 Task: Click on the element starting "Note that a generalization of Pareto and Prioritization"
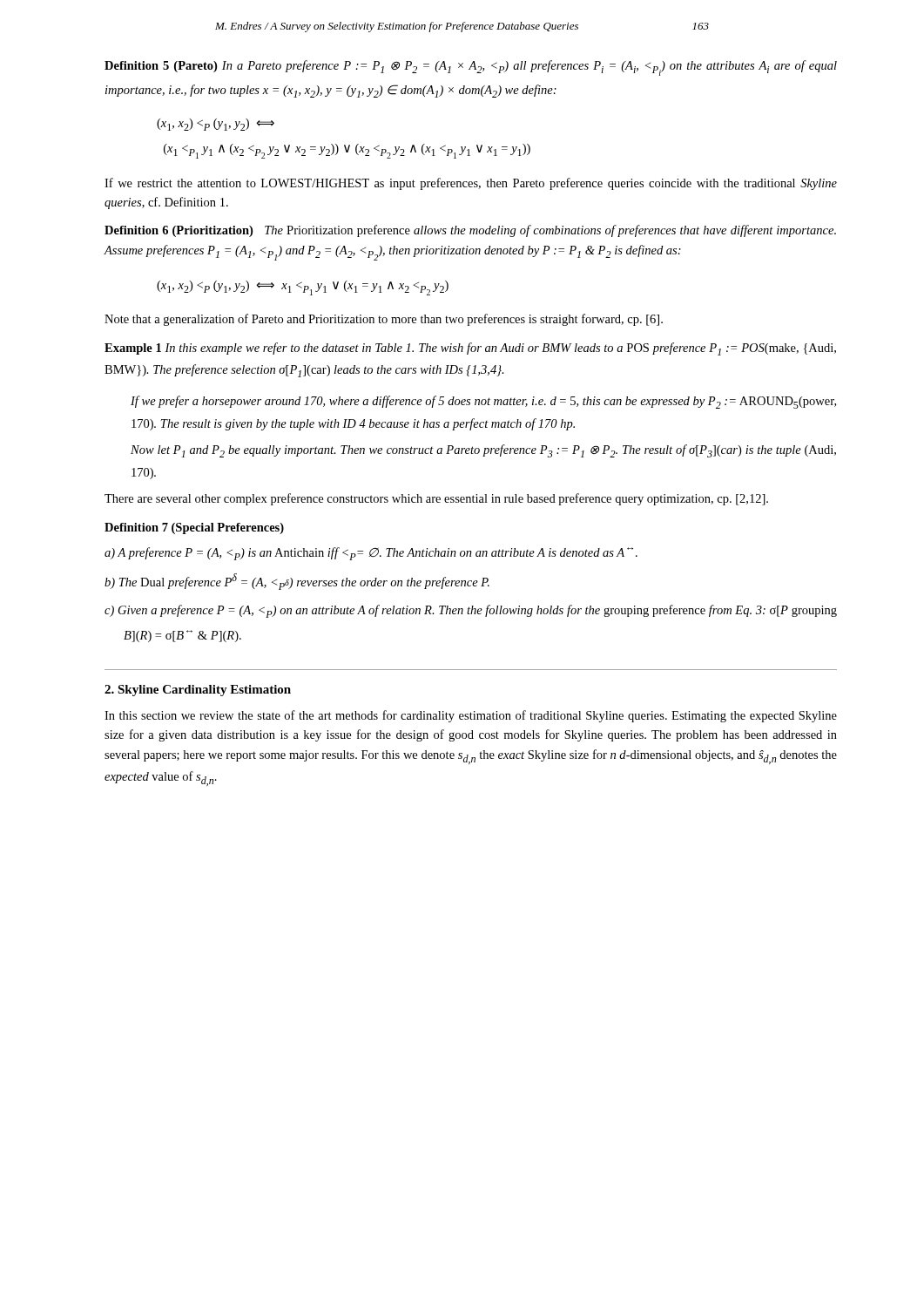click(384, 319)
